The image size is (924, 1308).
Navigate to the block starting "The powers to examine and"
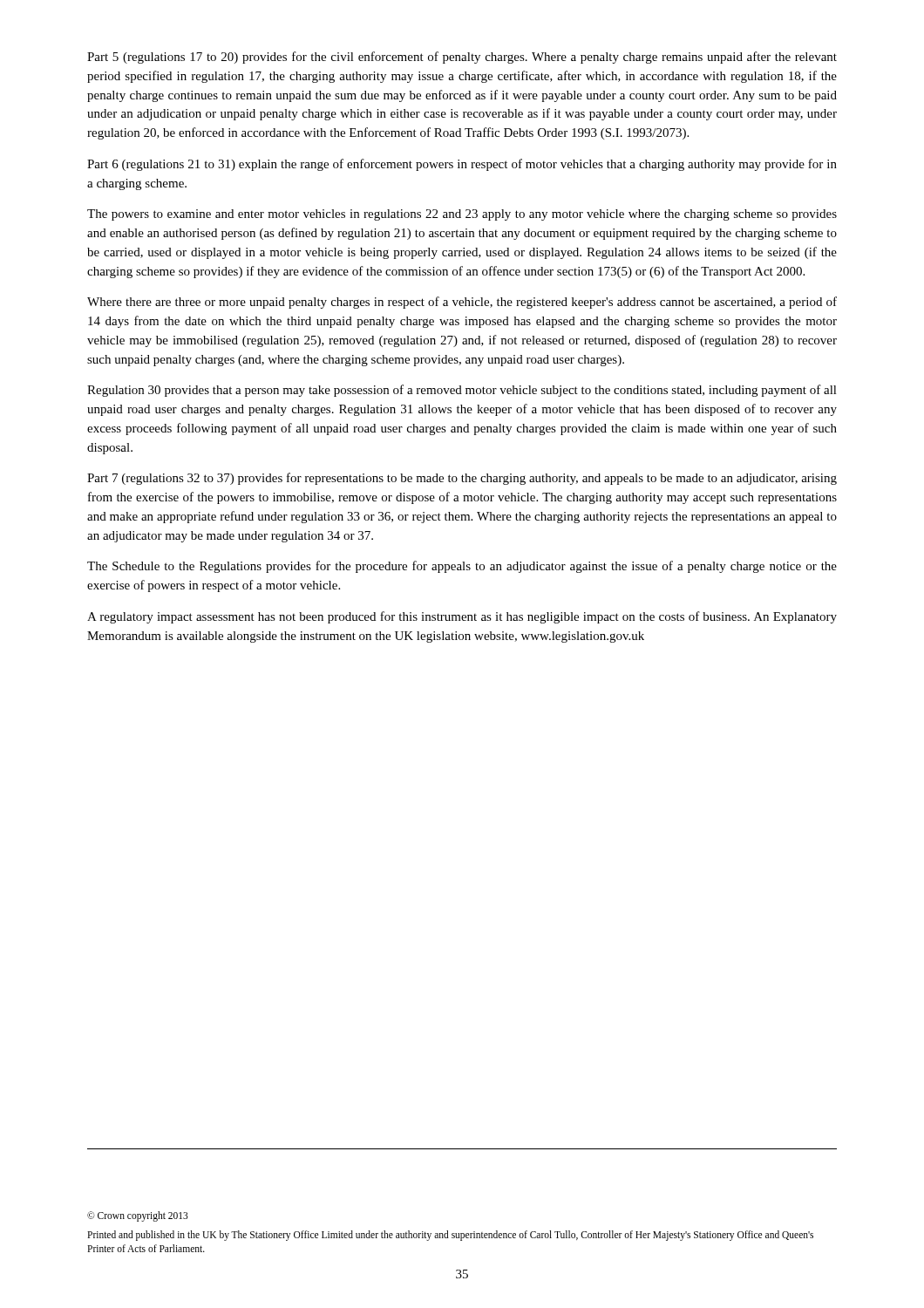[x=462, y=242]
